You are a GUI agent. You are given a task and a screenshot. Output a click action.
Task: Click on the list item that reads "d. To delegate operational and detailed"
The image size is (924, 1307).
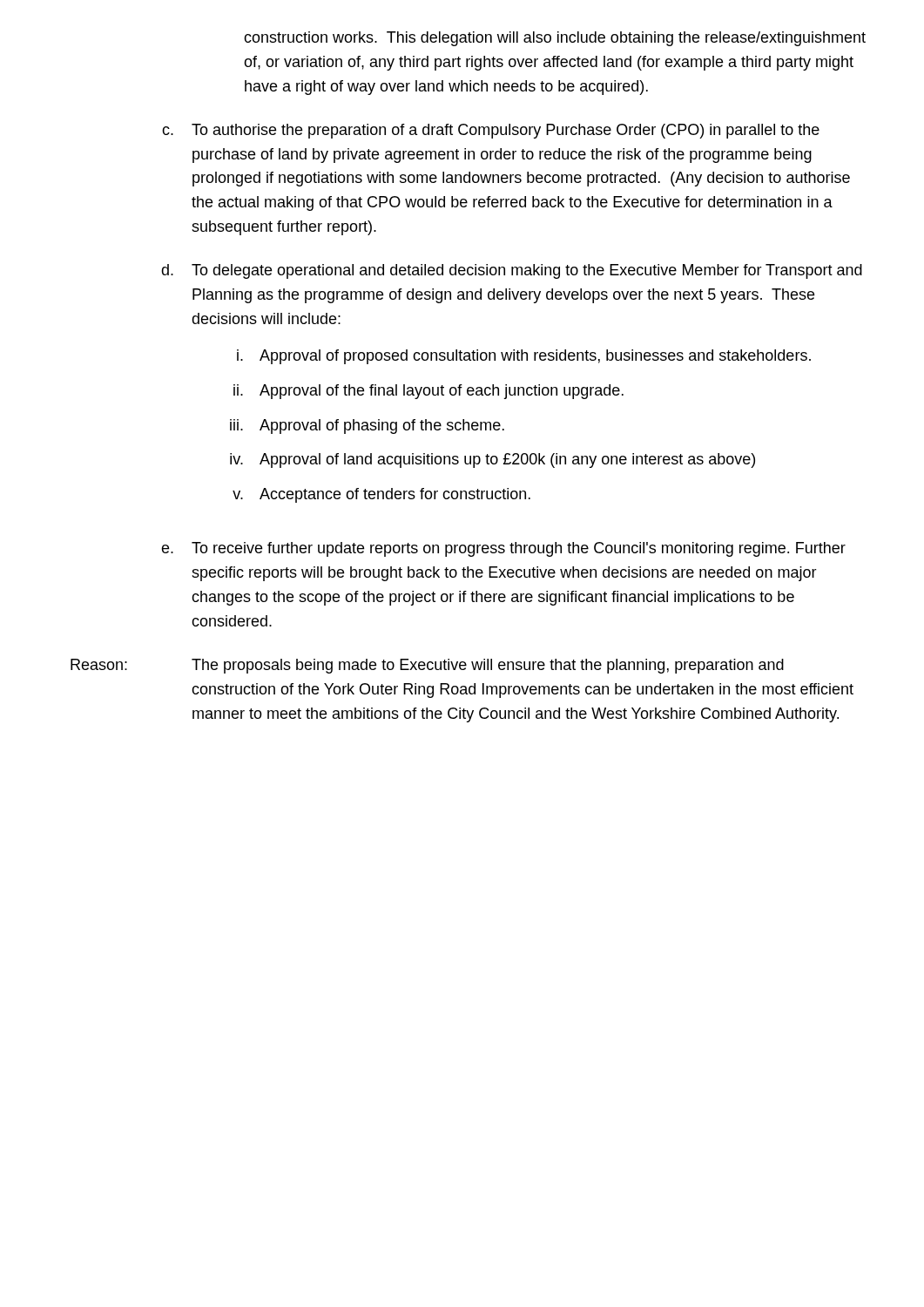(x=471, y=388)
